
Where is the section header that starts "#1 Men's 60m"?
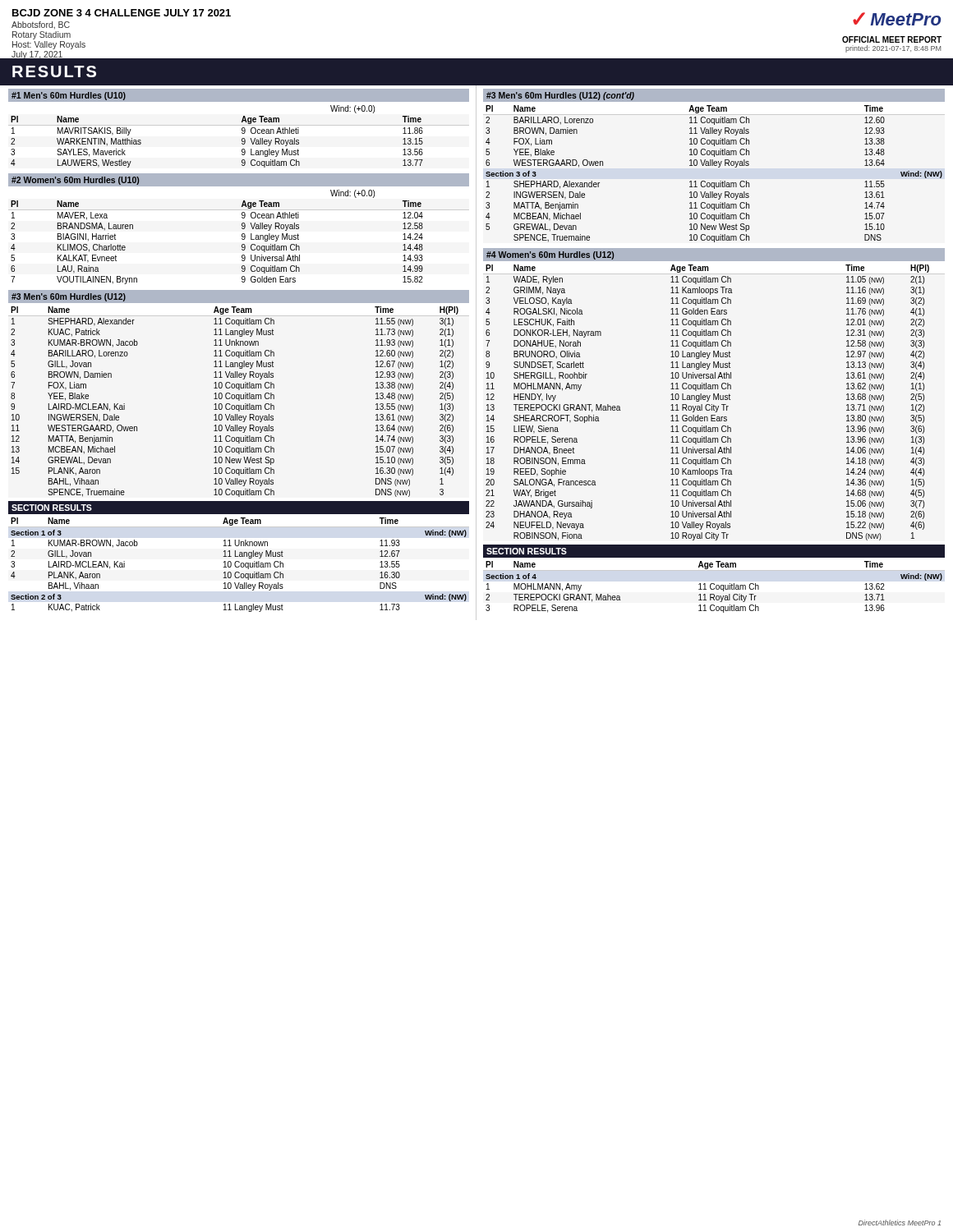tap(69, 95)
